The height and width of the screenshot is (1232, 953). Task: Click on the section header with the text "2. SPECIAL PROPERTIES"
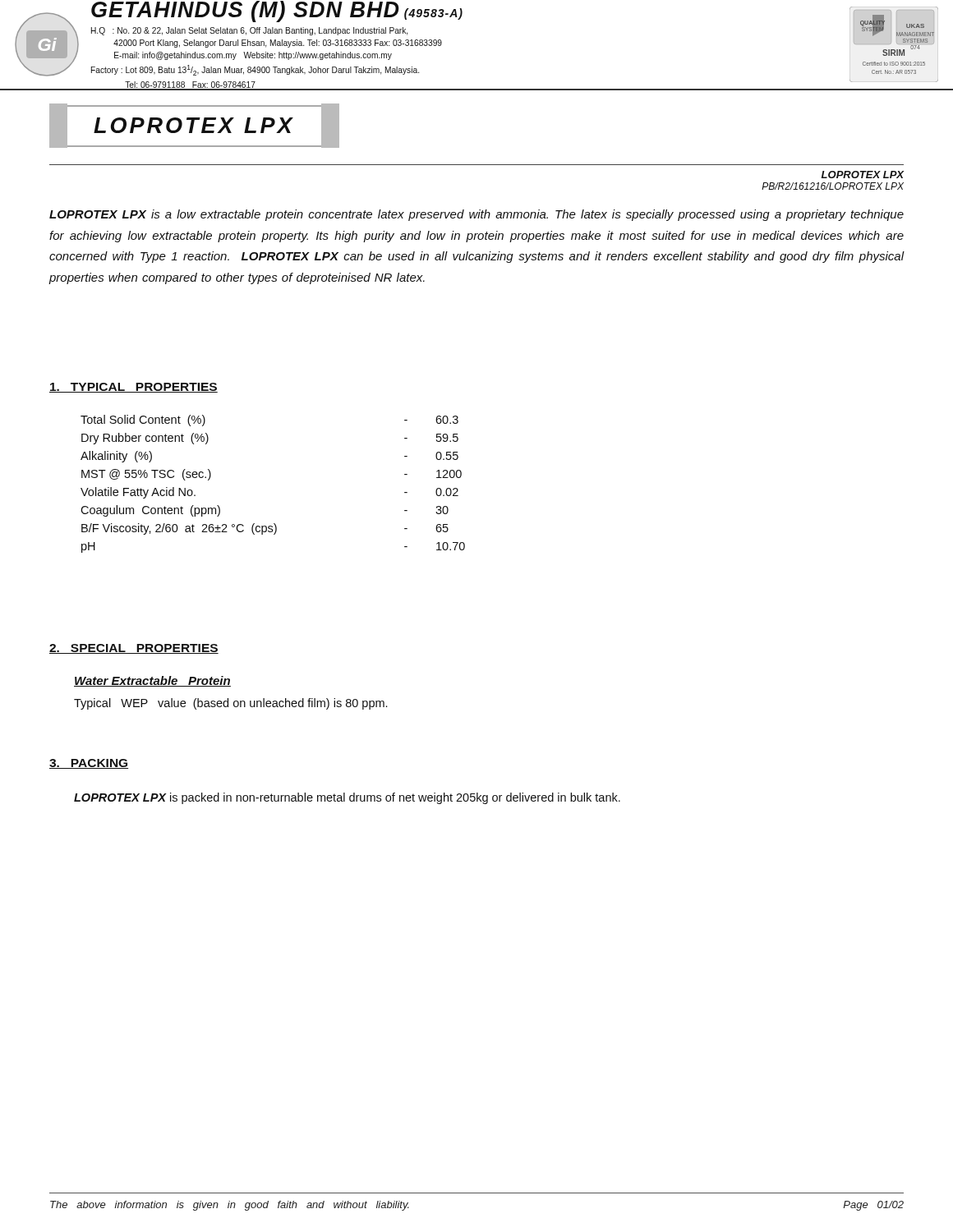point(134,648)
